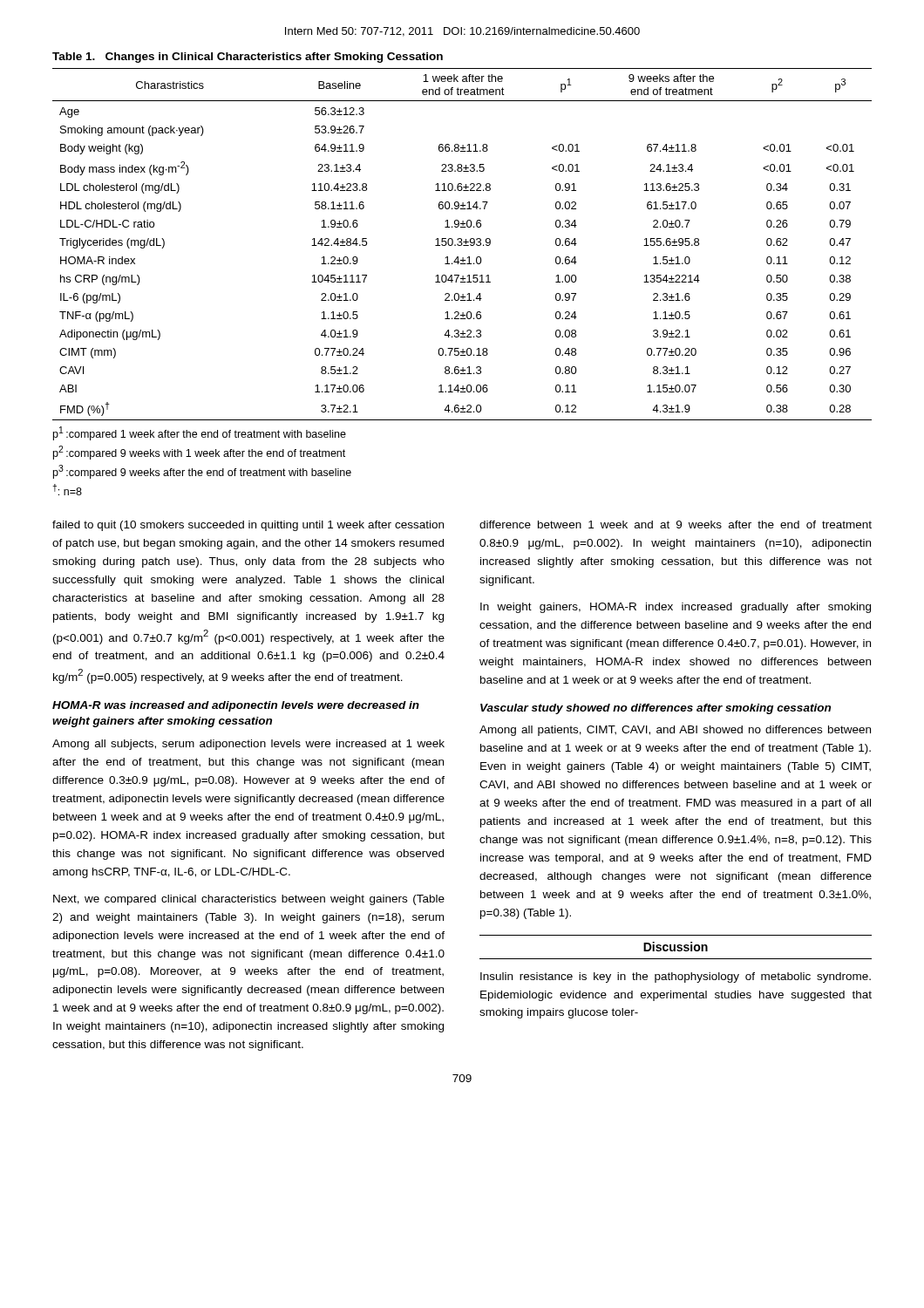This screenshot has height=1308, width=924.
Task: Locate the block starting "HOMA-R was increased and adiponectin levels"
Action: pos(236,713)
